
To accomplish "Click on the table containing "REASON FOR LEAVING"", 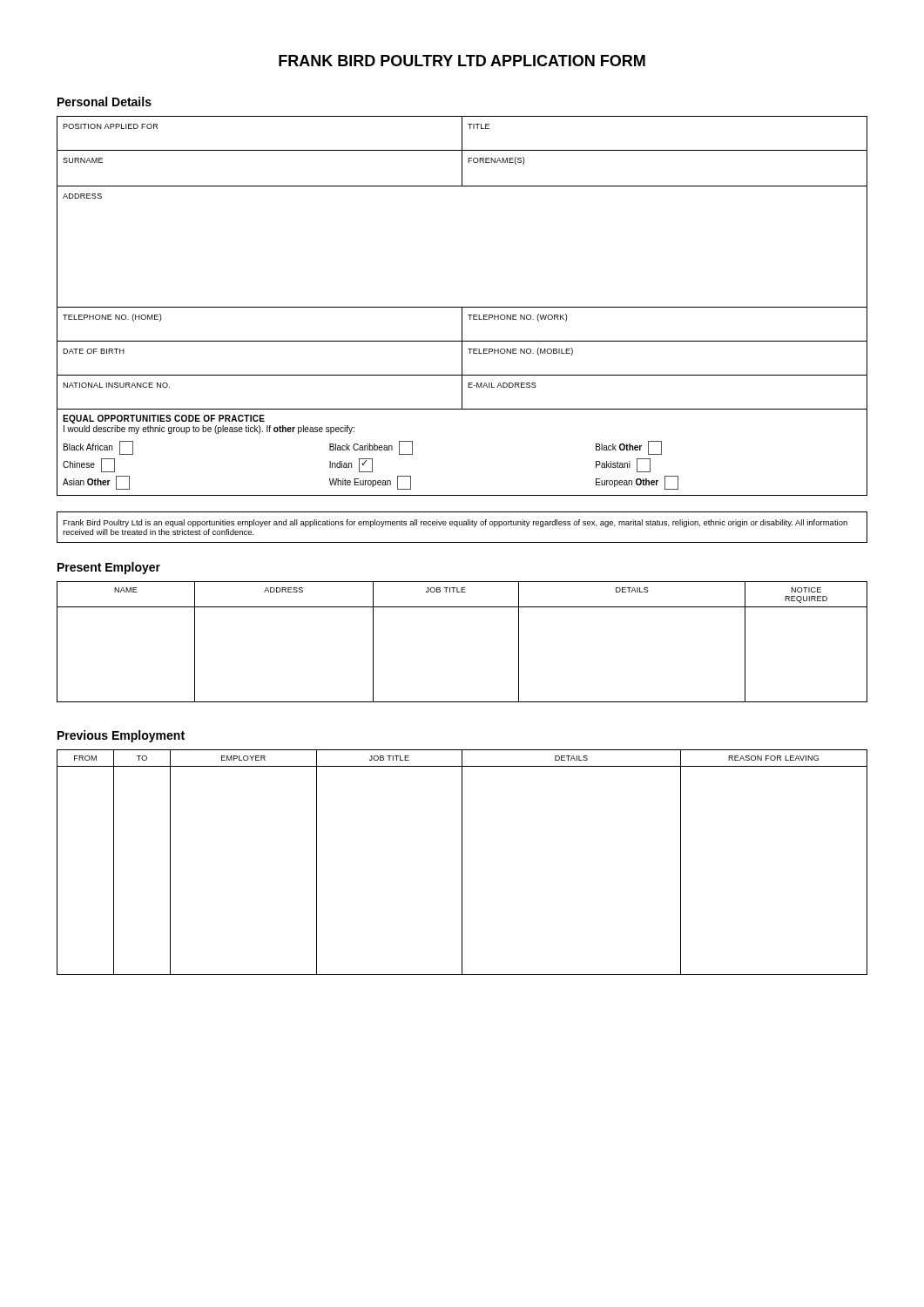I will click(462, 862).
